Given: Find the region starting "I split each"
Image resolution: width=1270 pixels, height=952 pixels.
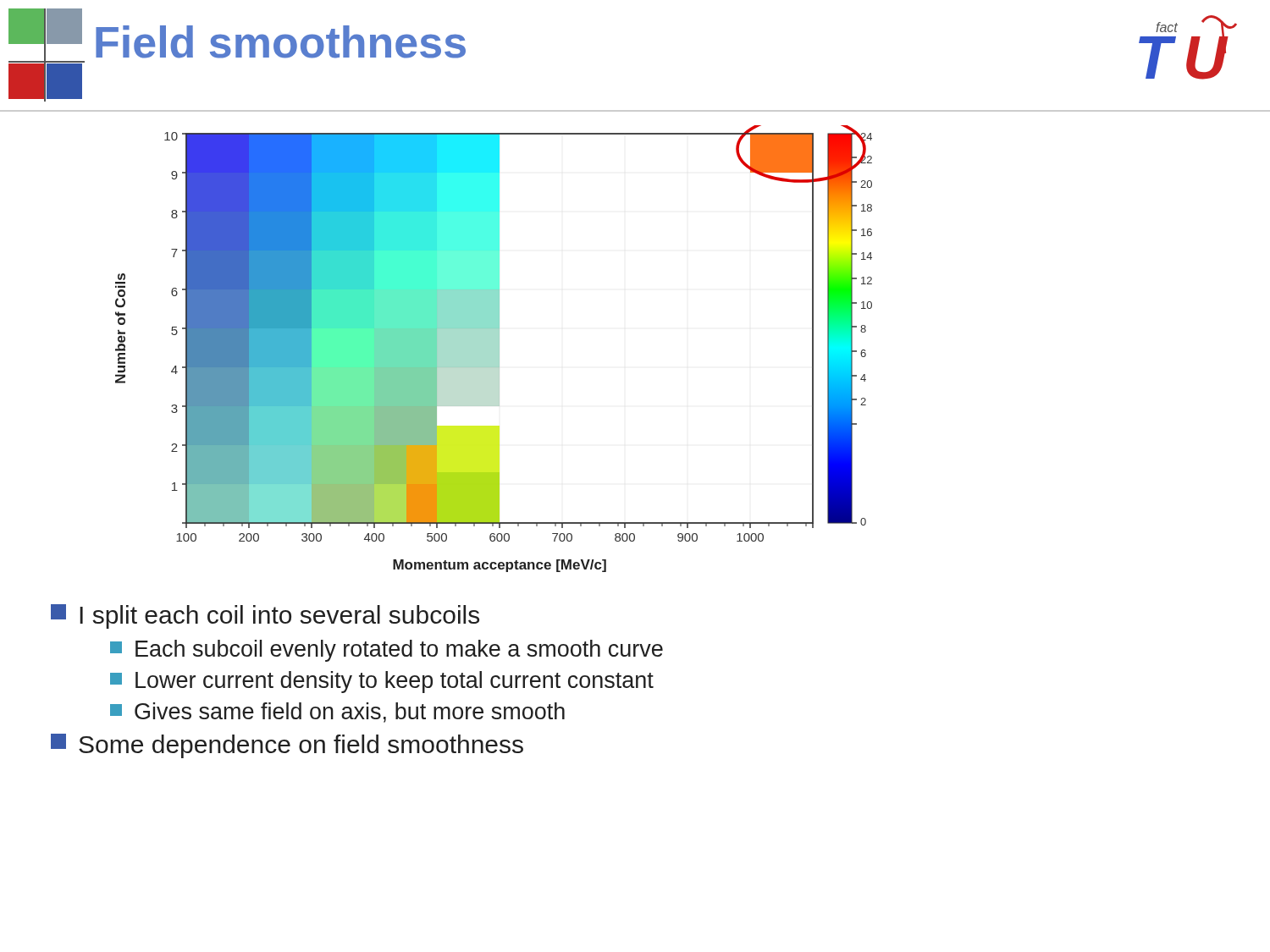Looking at the screenshot, I should click(x=266, y=615).
